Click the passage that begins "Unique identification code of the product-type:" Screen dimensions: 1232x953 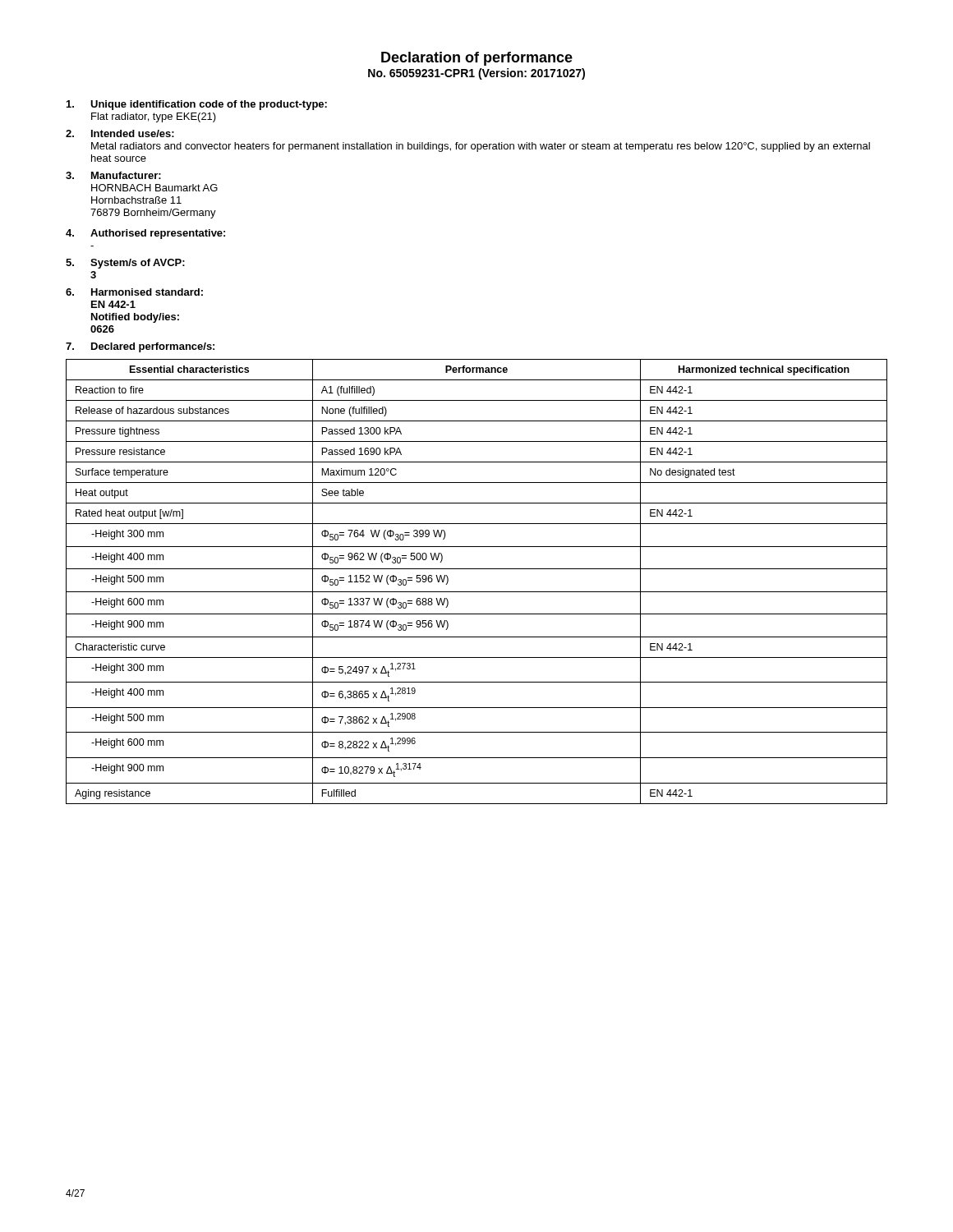point(197,105)
